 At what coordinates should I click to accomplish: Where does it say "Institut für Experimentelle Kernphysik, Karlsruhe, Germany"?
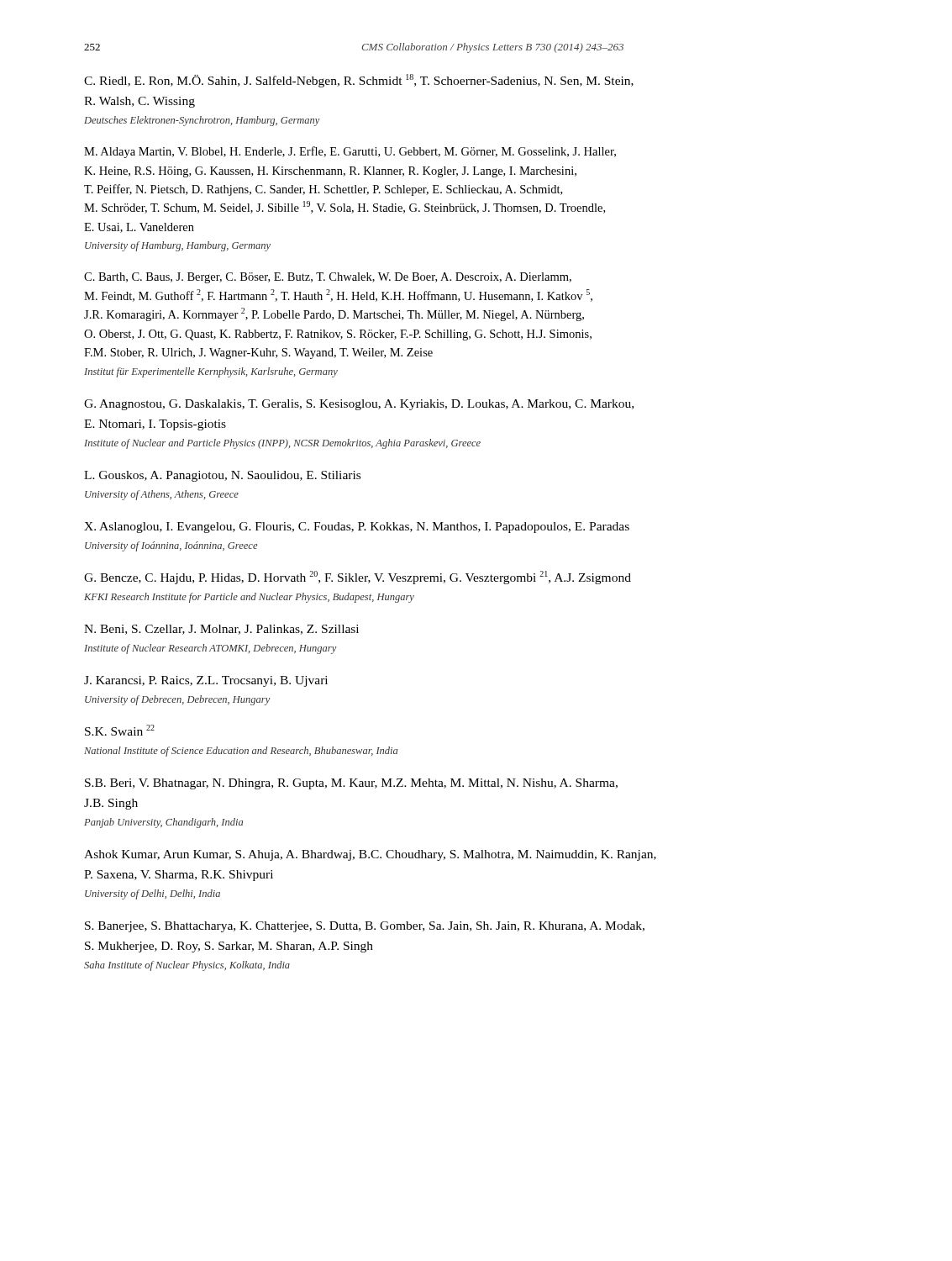(x=211, y=371)
